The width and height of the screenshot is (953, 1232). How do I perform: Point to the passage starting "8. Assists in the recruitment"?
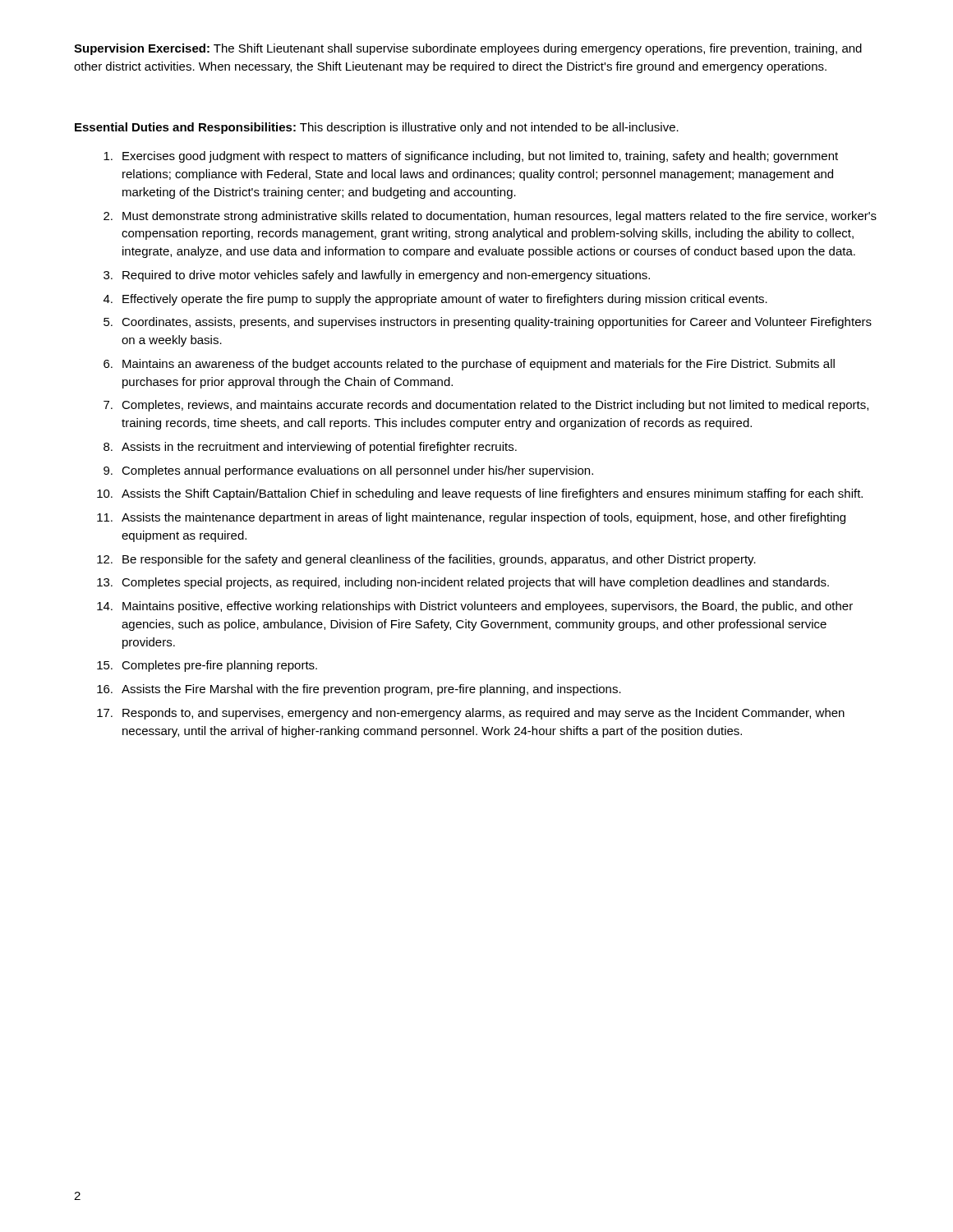click(476, 447)
